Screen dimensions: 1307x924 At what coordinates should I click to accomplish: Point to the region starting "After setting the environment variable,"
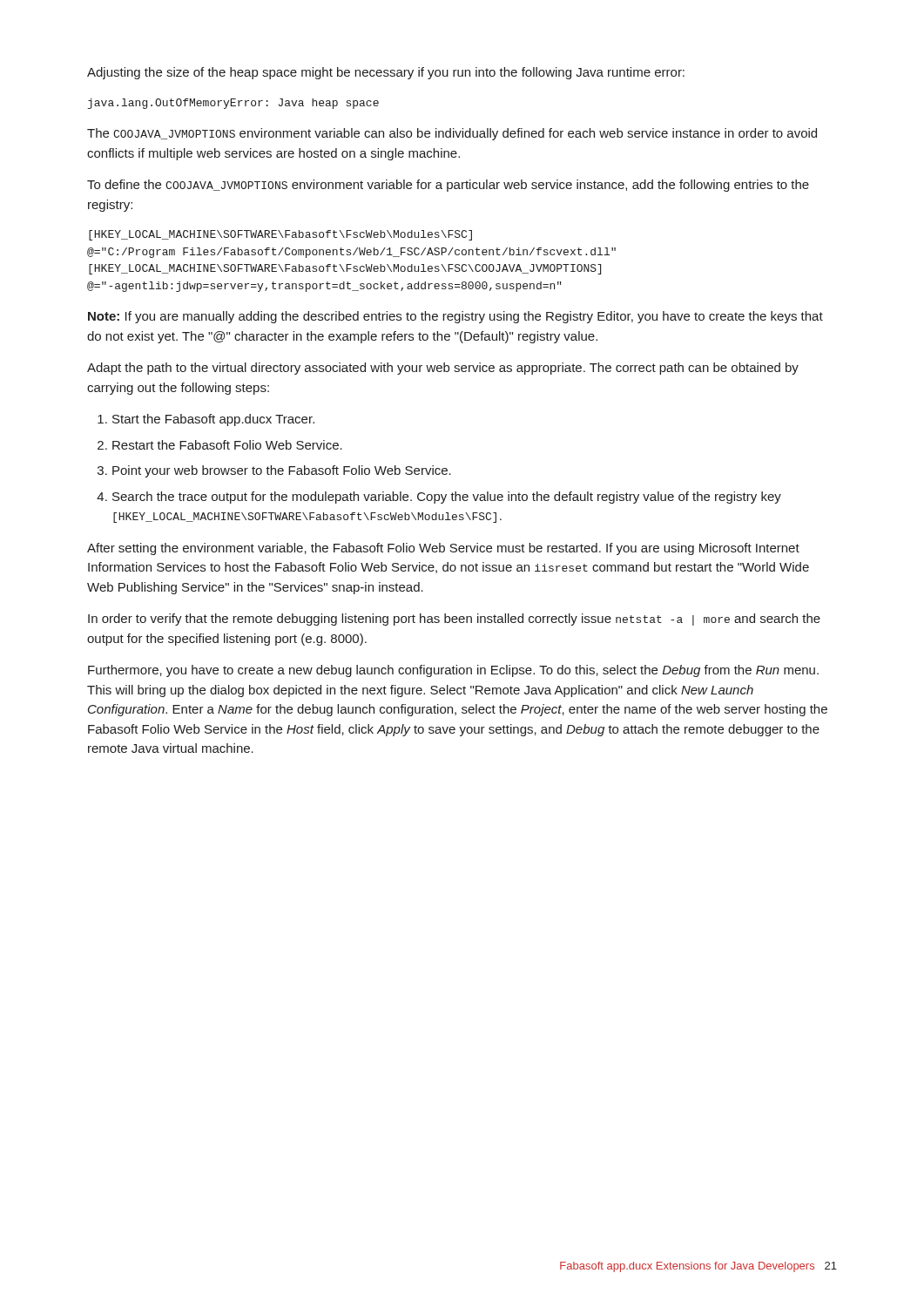click(462, 567)
